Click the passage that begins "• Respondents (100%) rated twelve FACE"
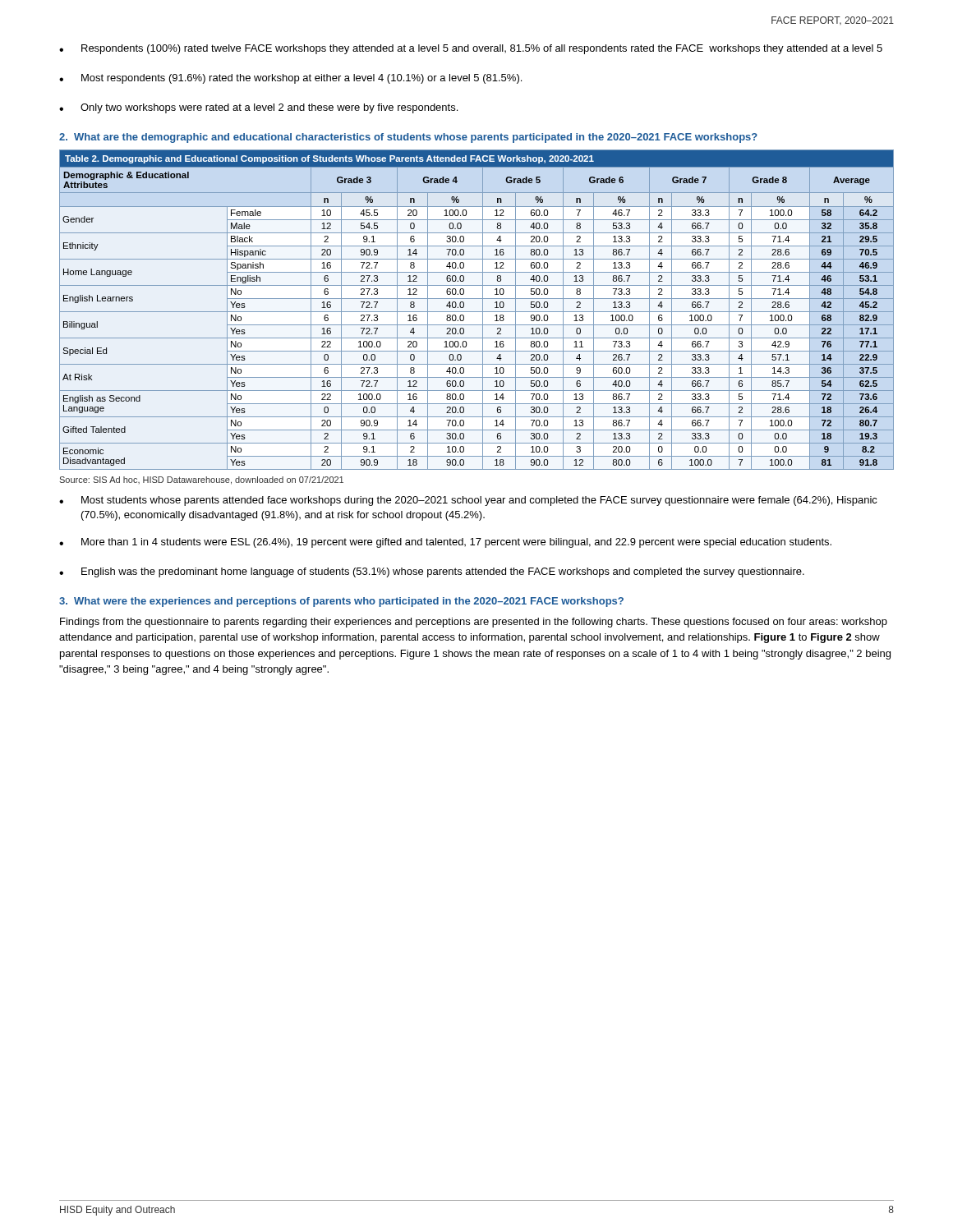Viewport: 953px width, 1232px height. click(x=476, y=50)
